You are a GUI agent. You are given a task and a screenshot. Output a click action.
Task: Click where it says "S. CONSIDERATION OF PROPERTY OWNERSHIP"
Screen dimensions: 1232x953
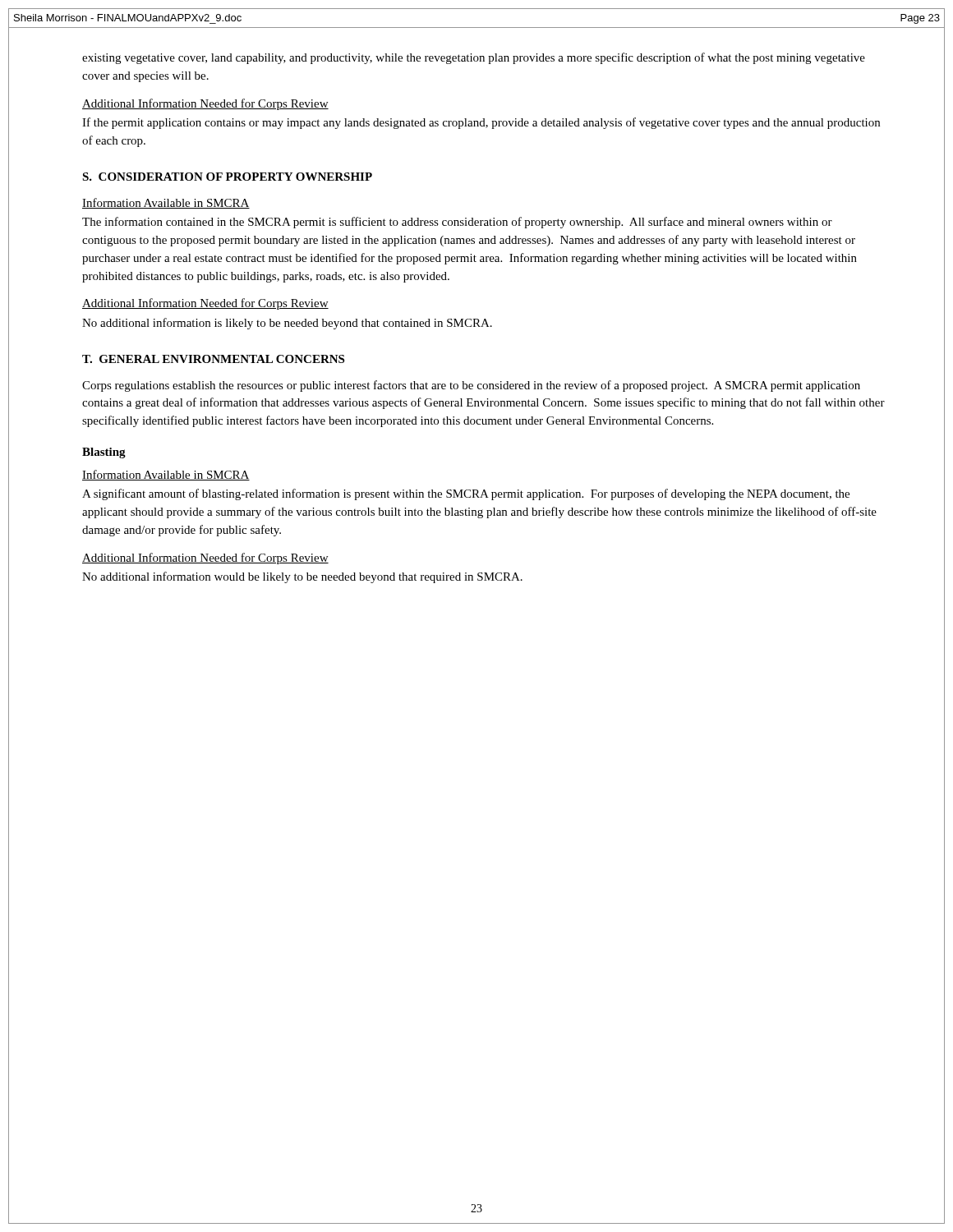[x=227, y=176]
